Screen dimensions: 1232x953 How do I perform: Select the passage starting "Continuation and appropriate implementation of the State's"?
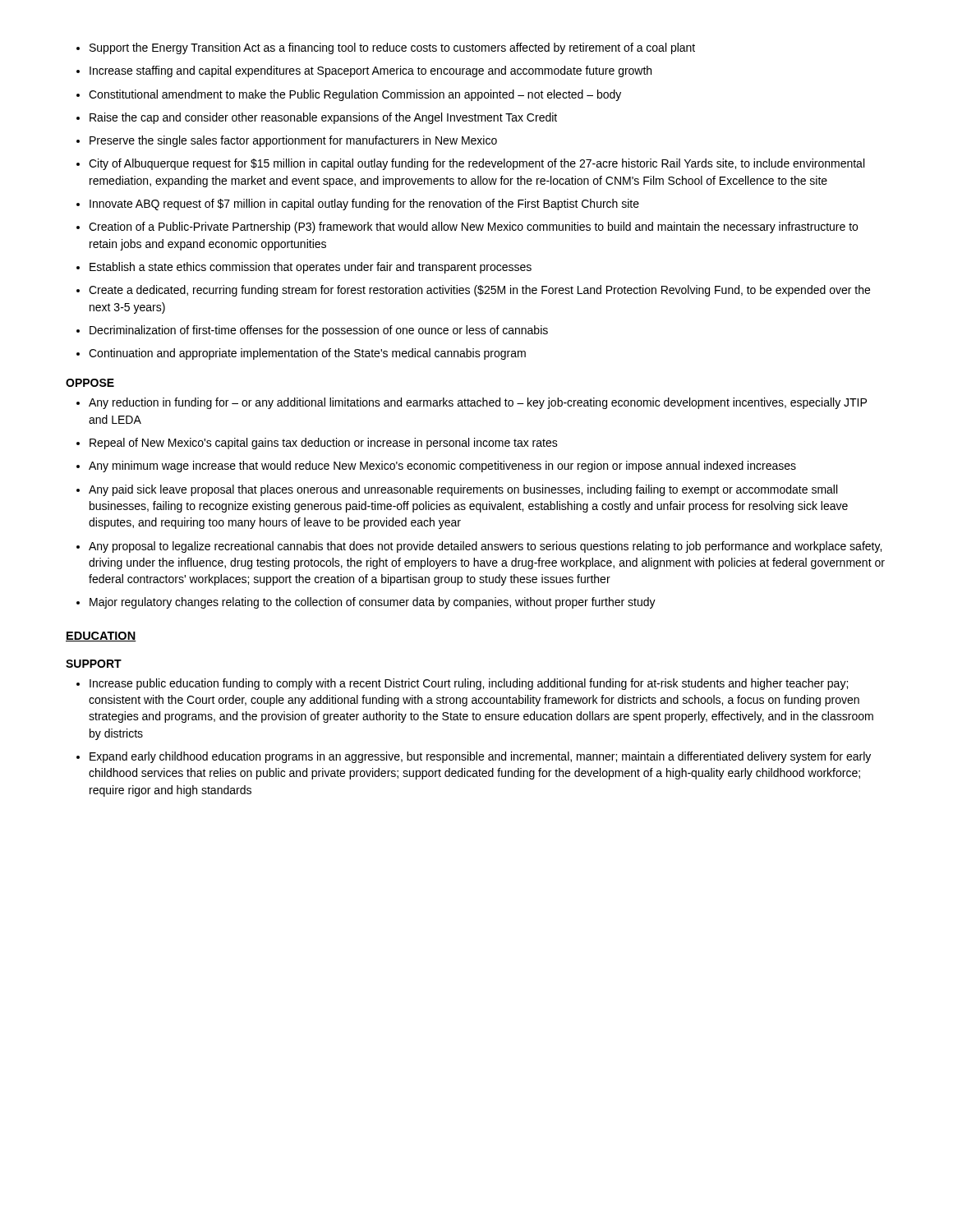(x=476, y=353)
